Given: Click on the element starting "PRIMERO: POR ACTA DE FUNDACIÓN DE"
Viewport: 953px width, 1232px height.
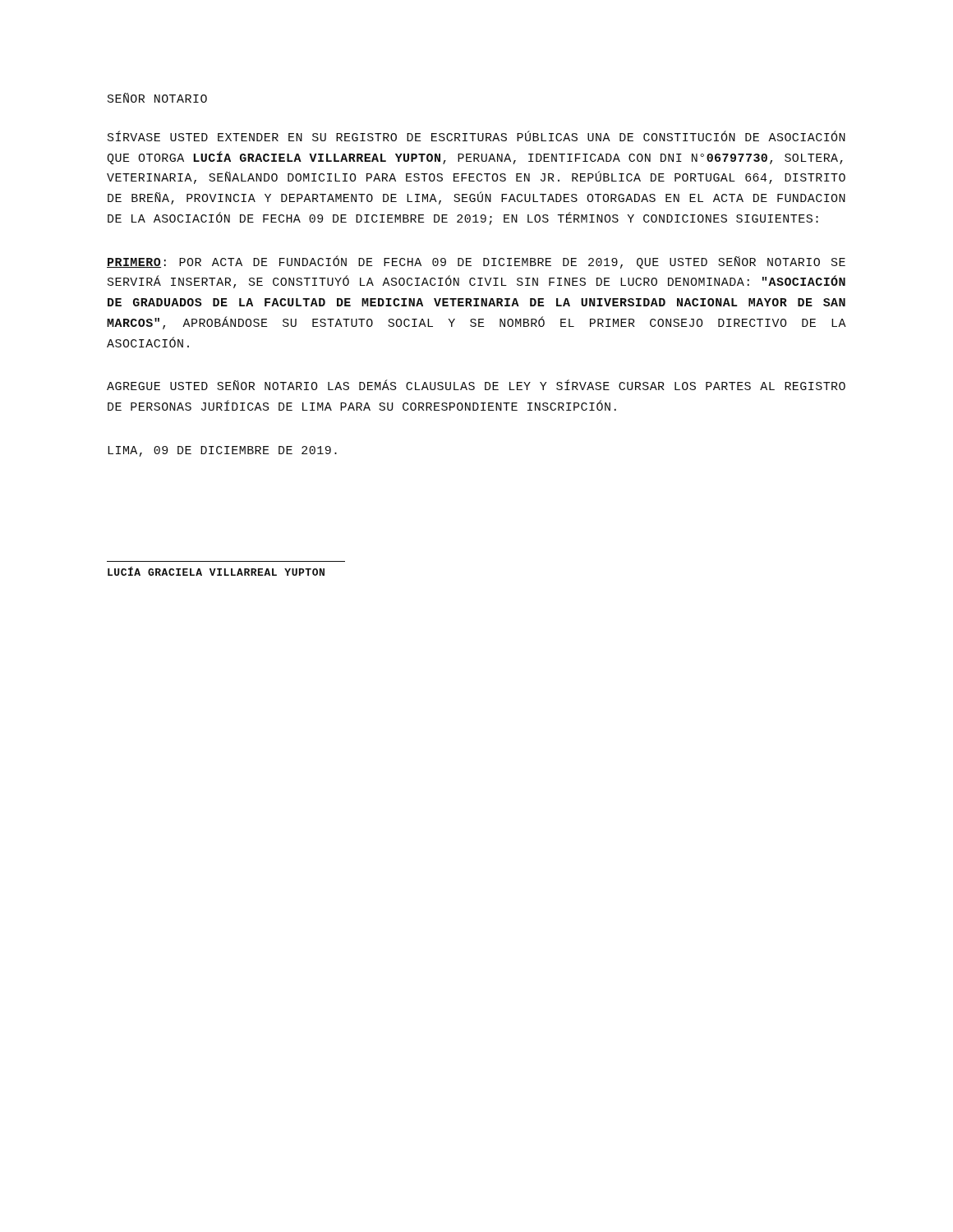Looking at the screenshot, I should [x=476, y=304].
